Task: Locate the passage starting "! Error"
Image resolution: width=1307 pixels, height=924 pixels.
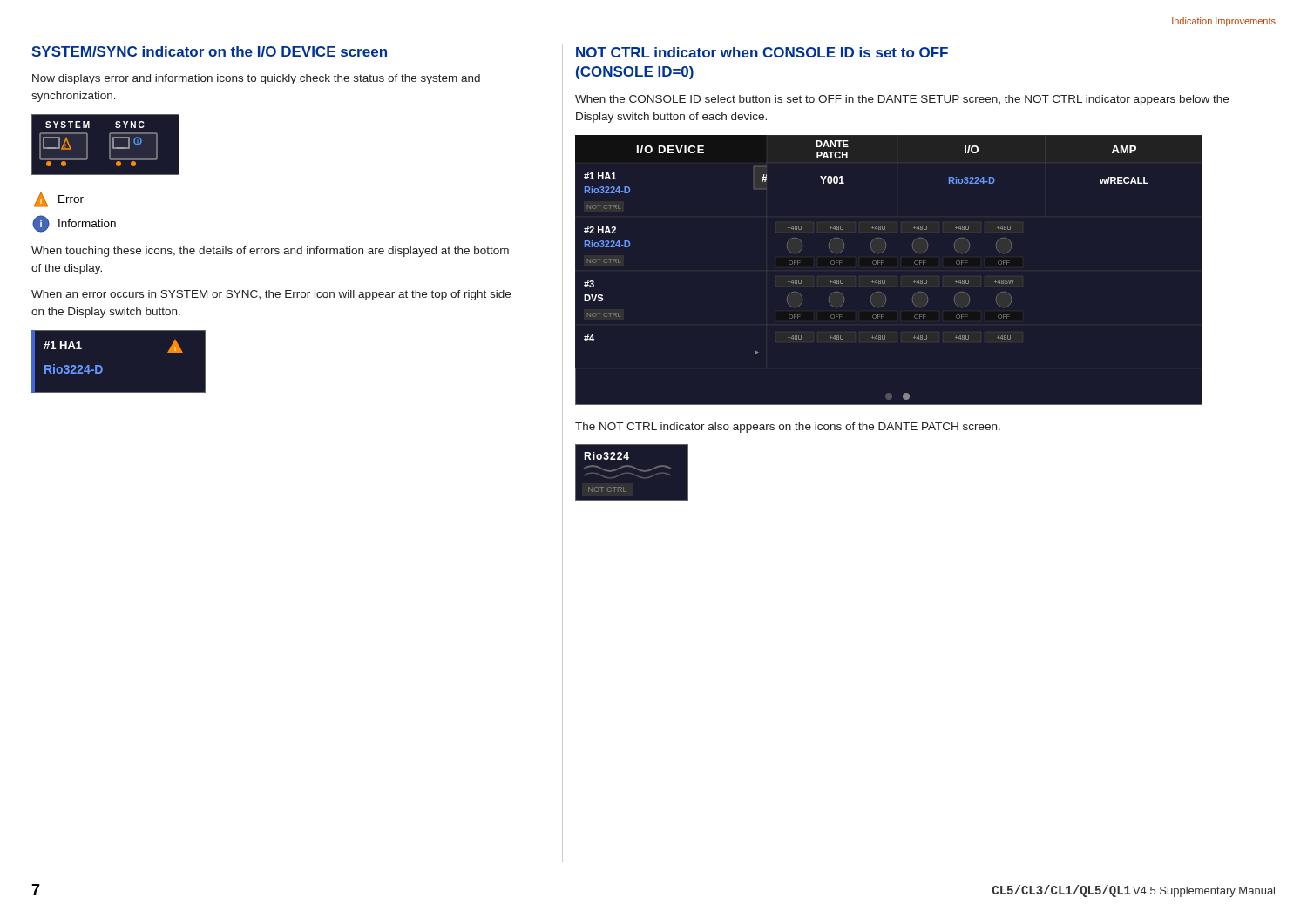Action: (58, 199)
